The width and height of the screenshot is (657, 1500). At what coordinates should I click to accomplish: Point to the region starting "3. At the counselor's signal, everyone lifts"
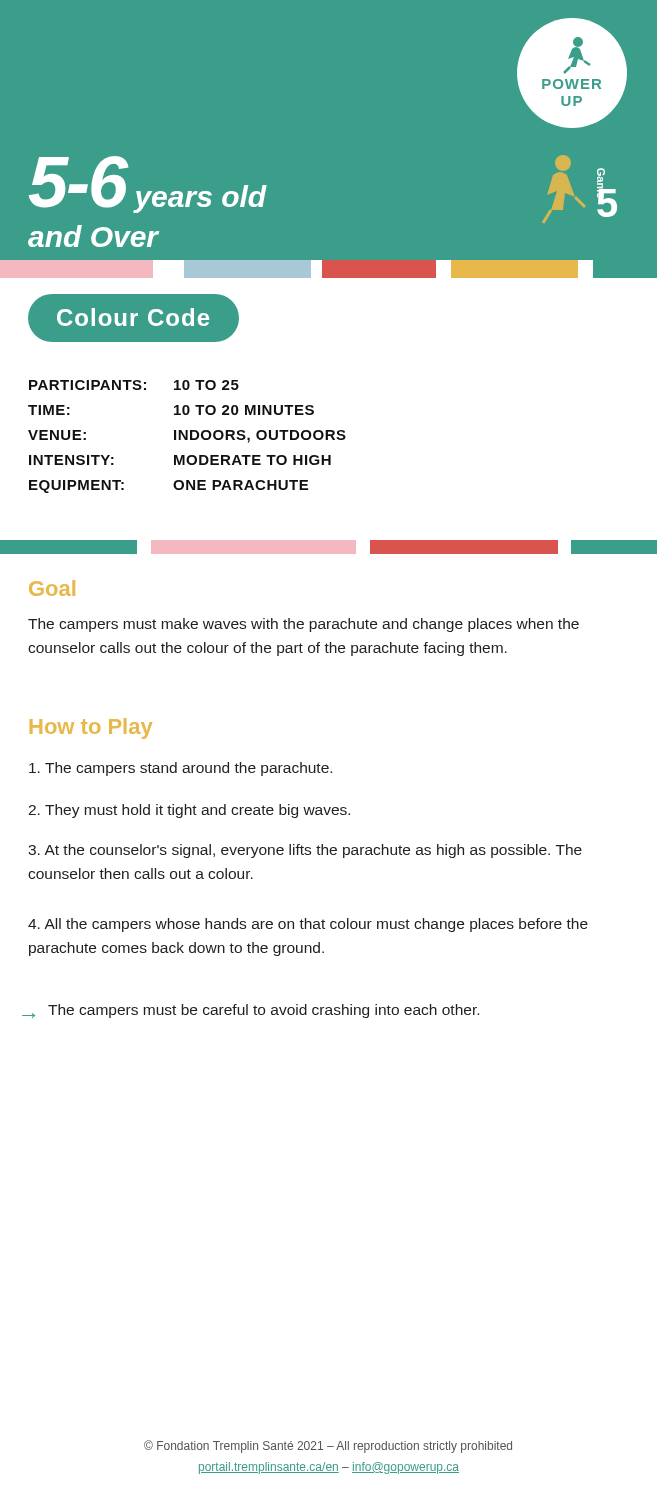point(305,862)
